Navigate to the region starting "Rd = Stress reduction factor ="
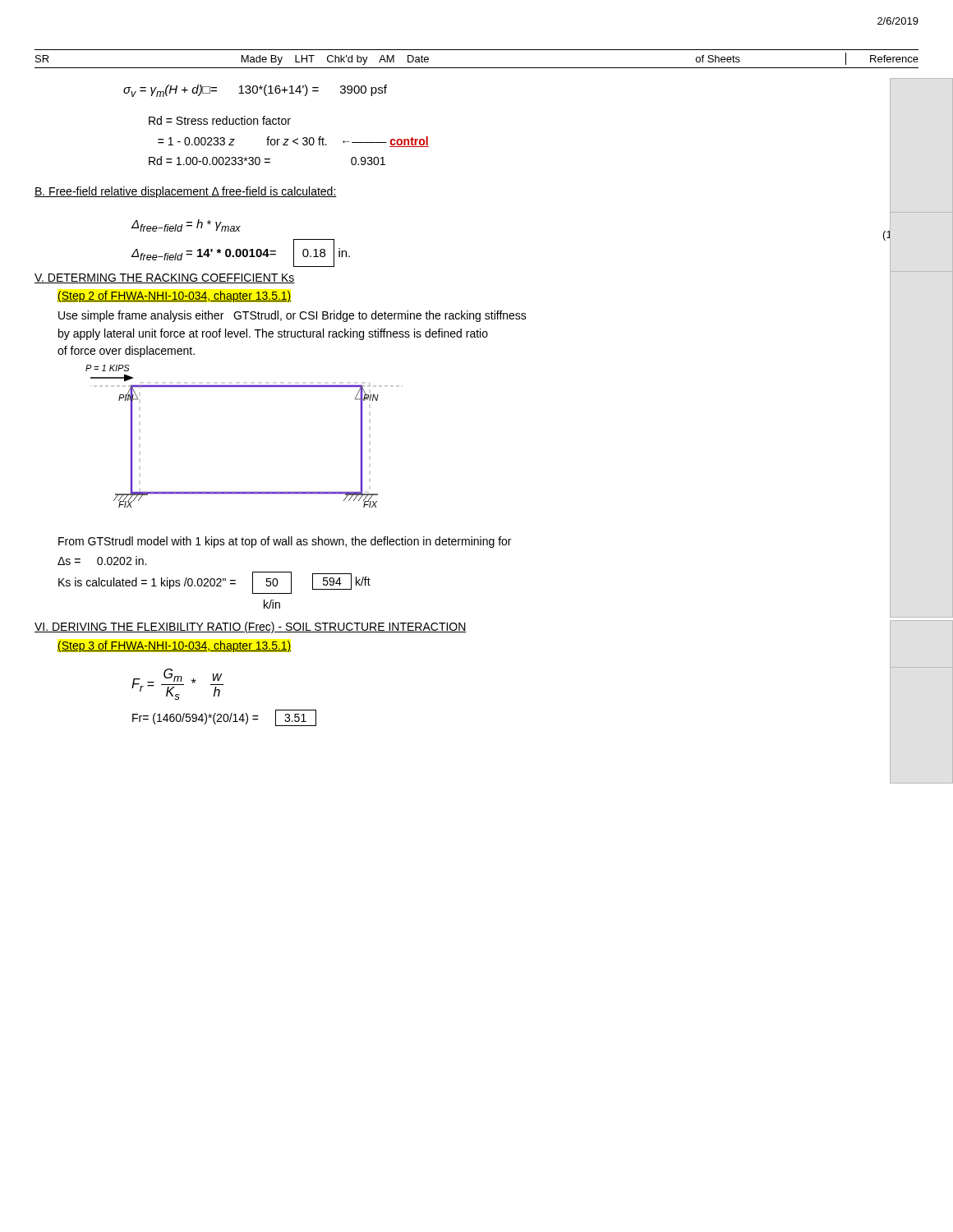This screenshot has height=1232, width=953. 288,141
